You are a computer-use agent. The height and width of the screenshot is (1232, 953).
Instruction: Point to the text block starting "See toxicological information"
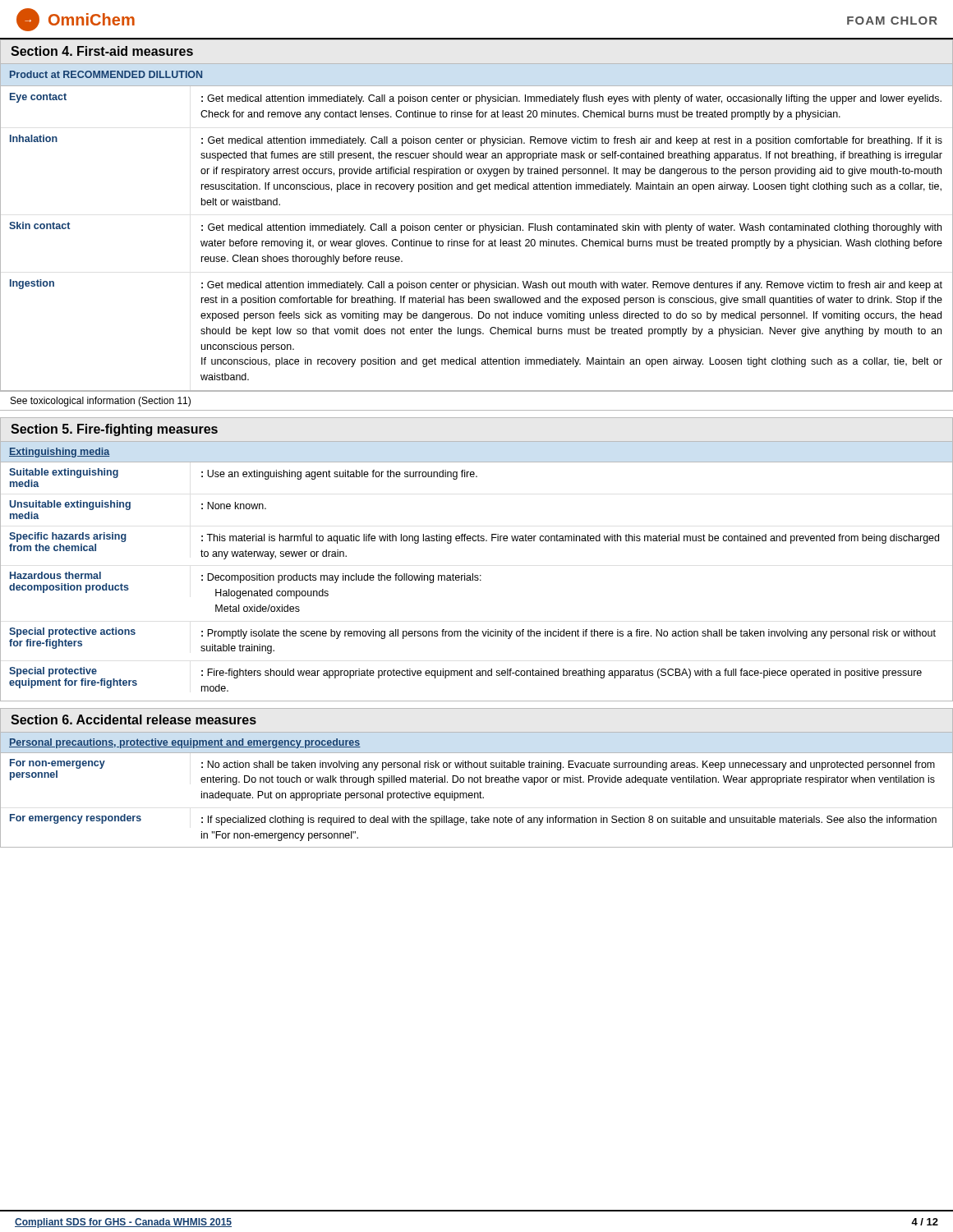coord(101,401)
